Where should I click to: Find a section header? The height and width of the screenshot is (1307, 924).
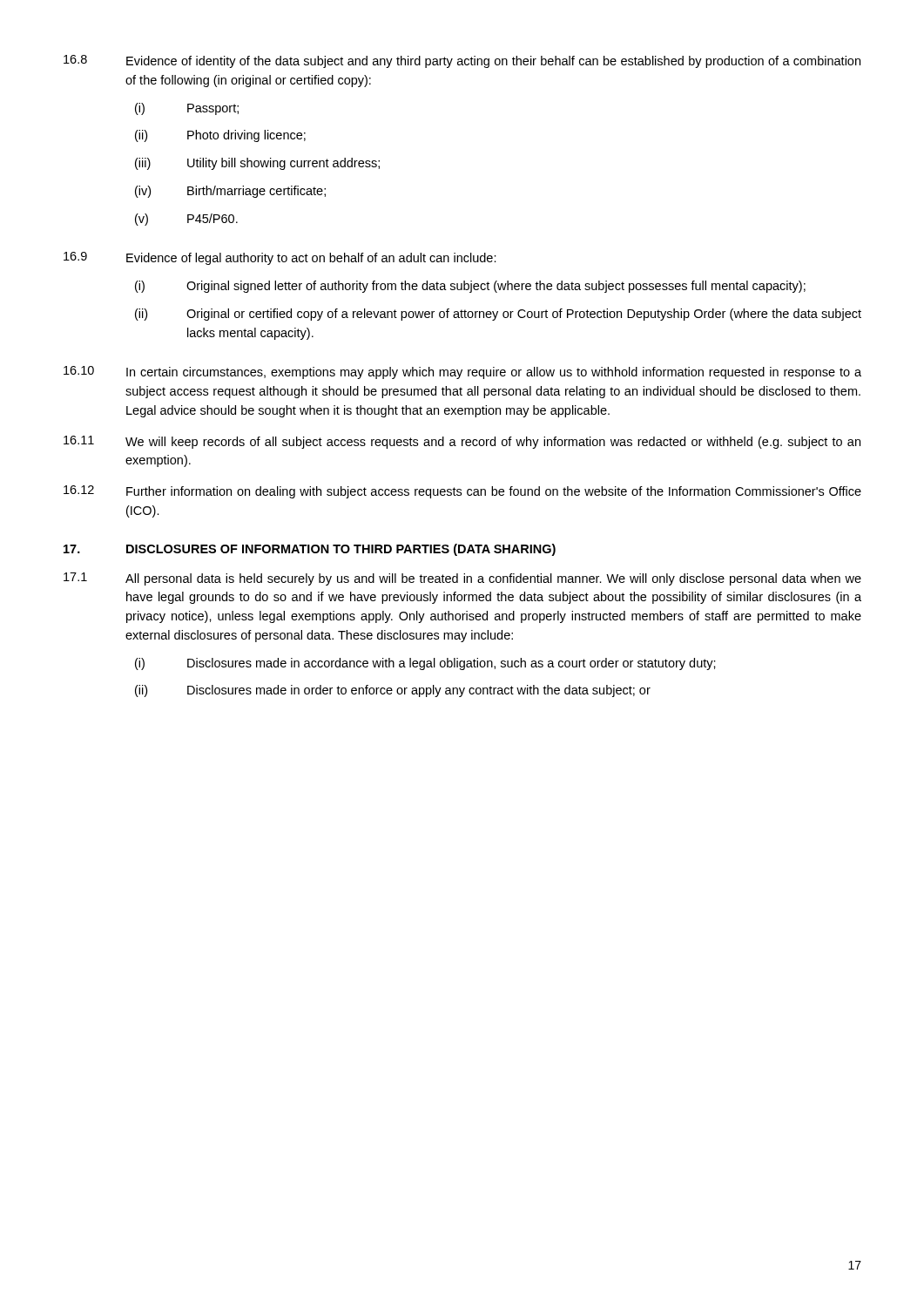click(309, 548)
